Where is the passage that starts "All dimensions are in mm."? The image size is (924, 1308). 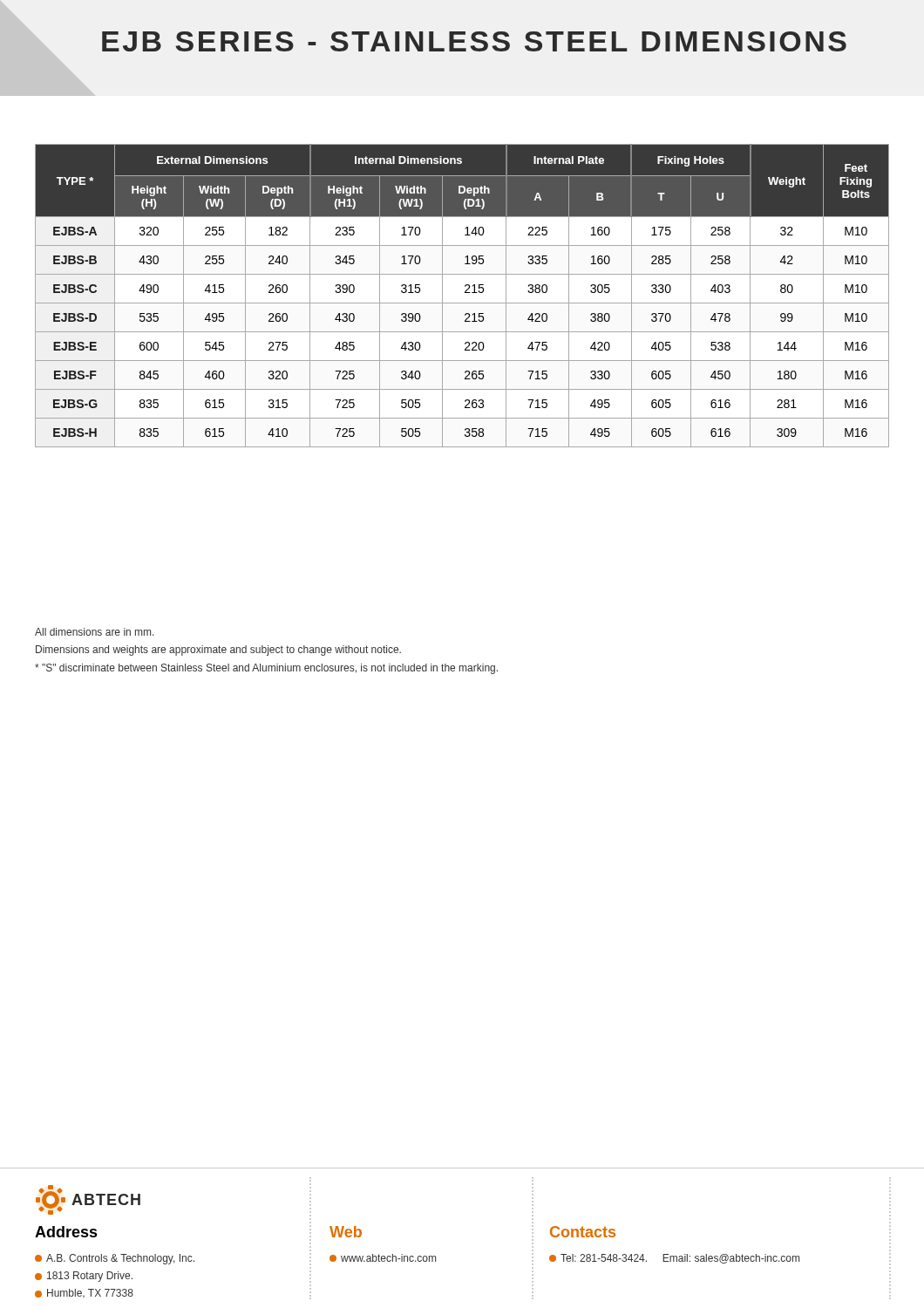pyautogui.click(x=267, y=650)
